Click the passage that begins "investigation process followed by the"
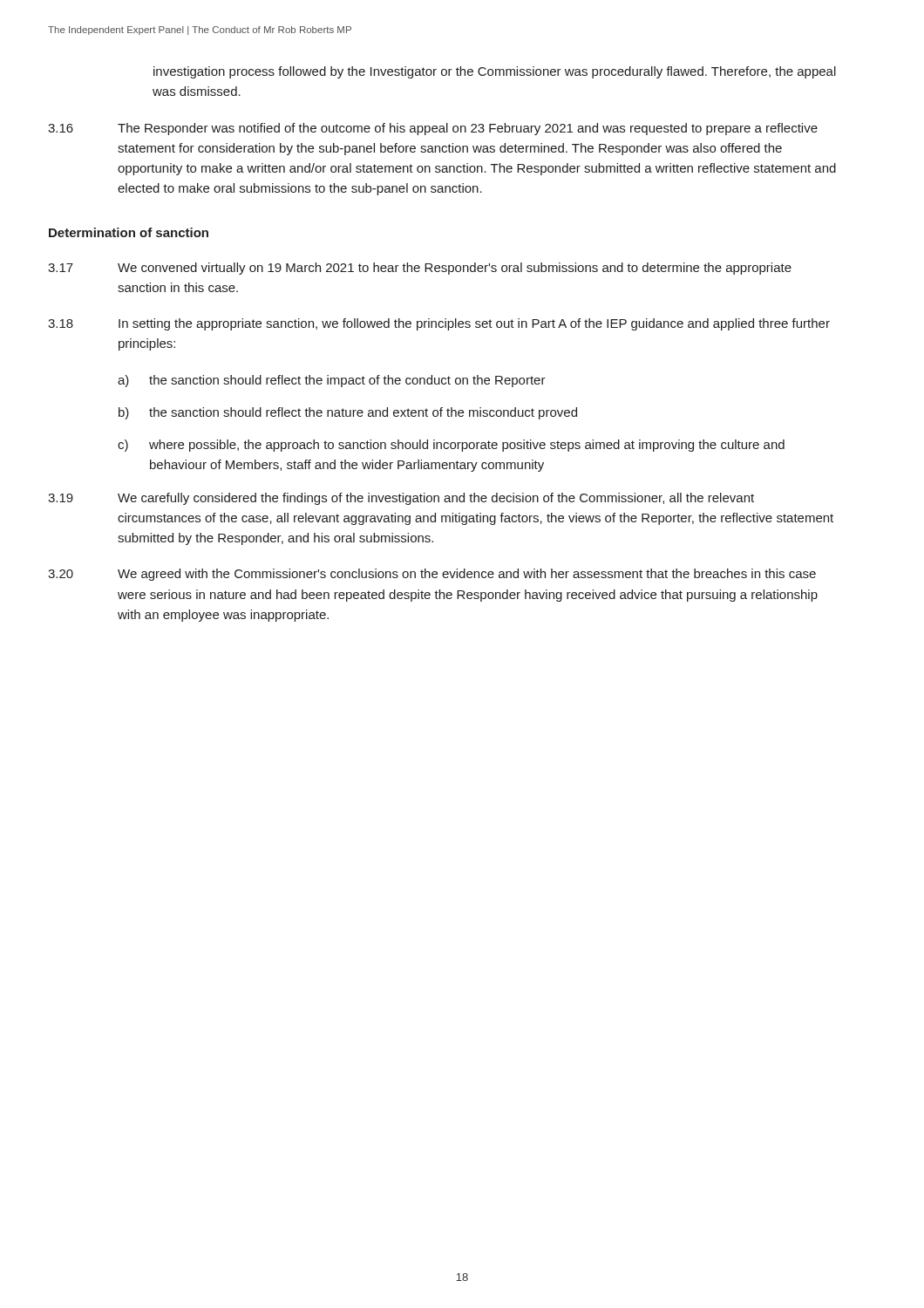This screenshot has width=924, height=1308. 494,81
